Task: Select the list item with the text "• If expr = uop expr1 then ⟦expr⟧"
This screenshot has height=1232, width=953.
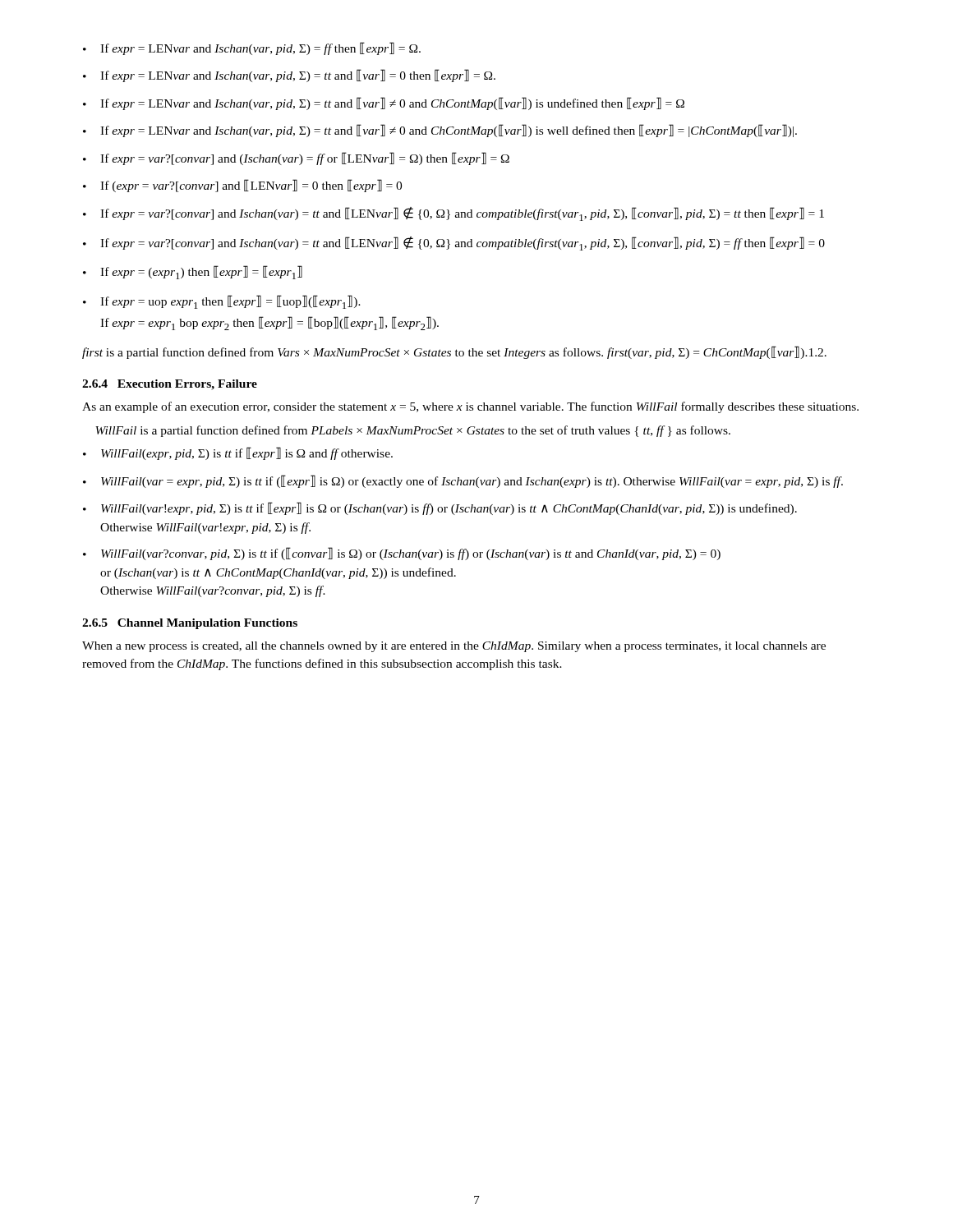Action: (222, 302)
